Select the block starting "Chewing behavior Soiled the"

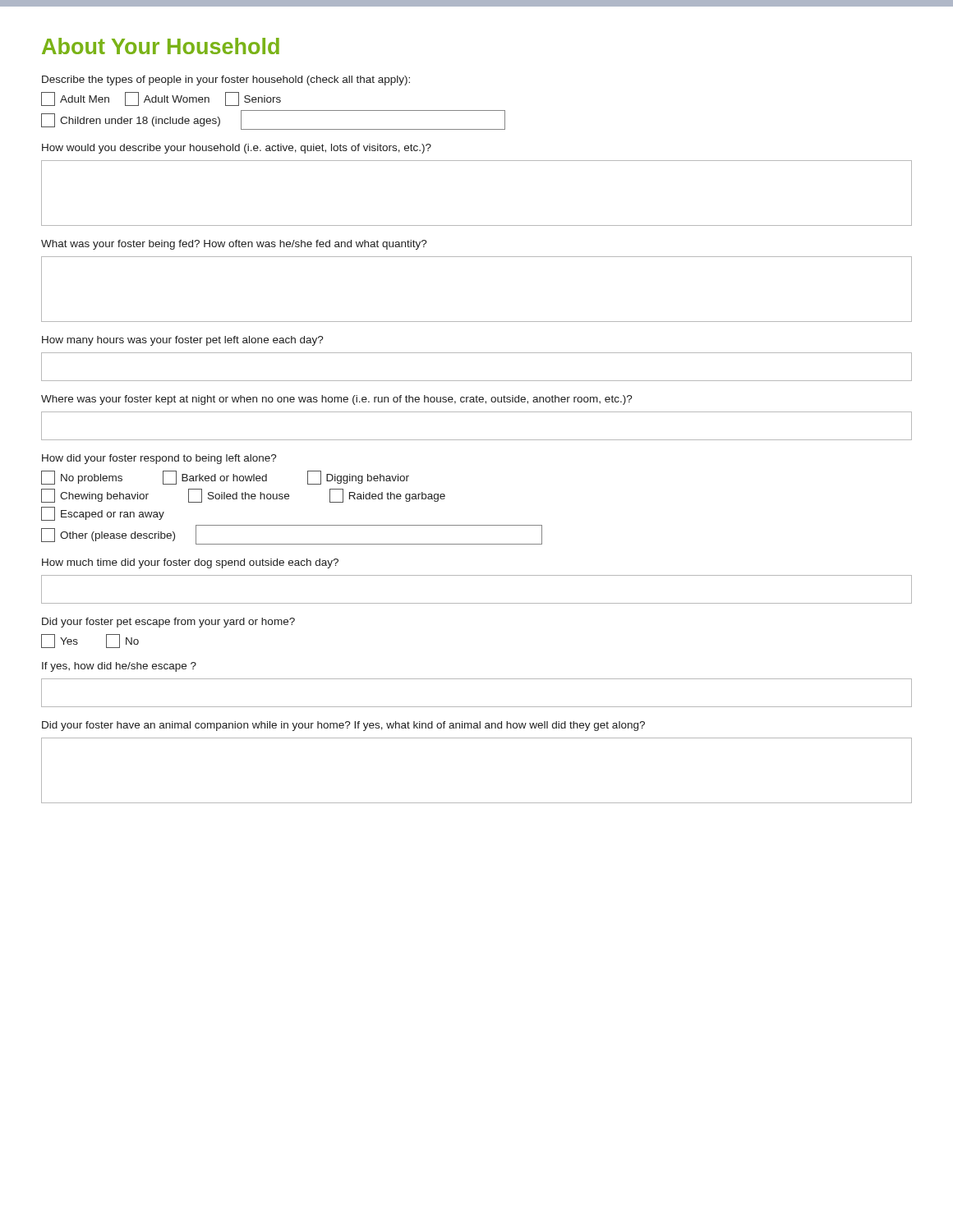point(243,496)
